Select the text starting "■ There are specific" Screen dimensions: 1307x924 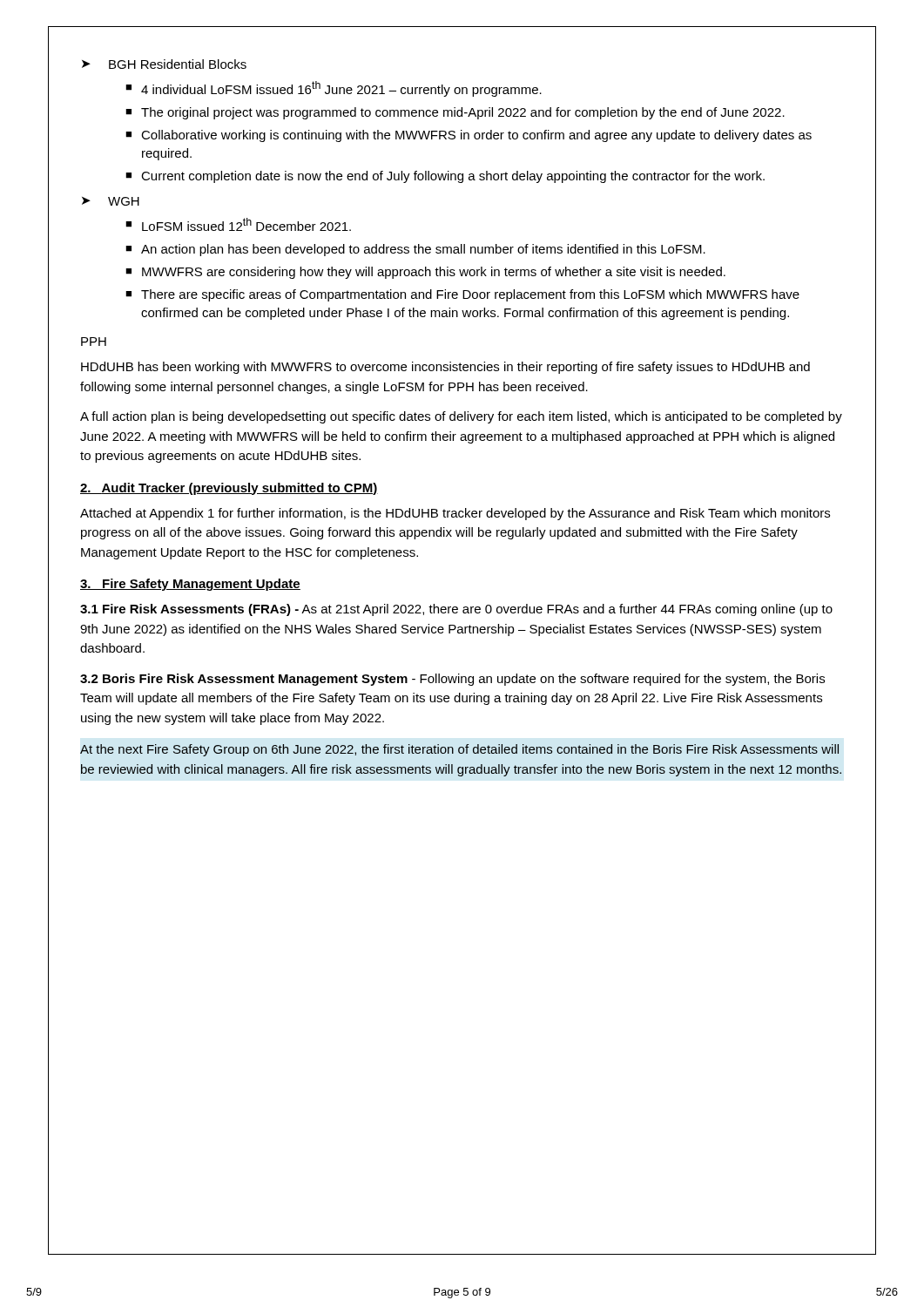(x=485, y=303)
